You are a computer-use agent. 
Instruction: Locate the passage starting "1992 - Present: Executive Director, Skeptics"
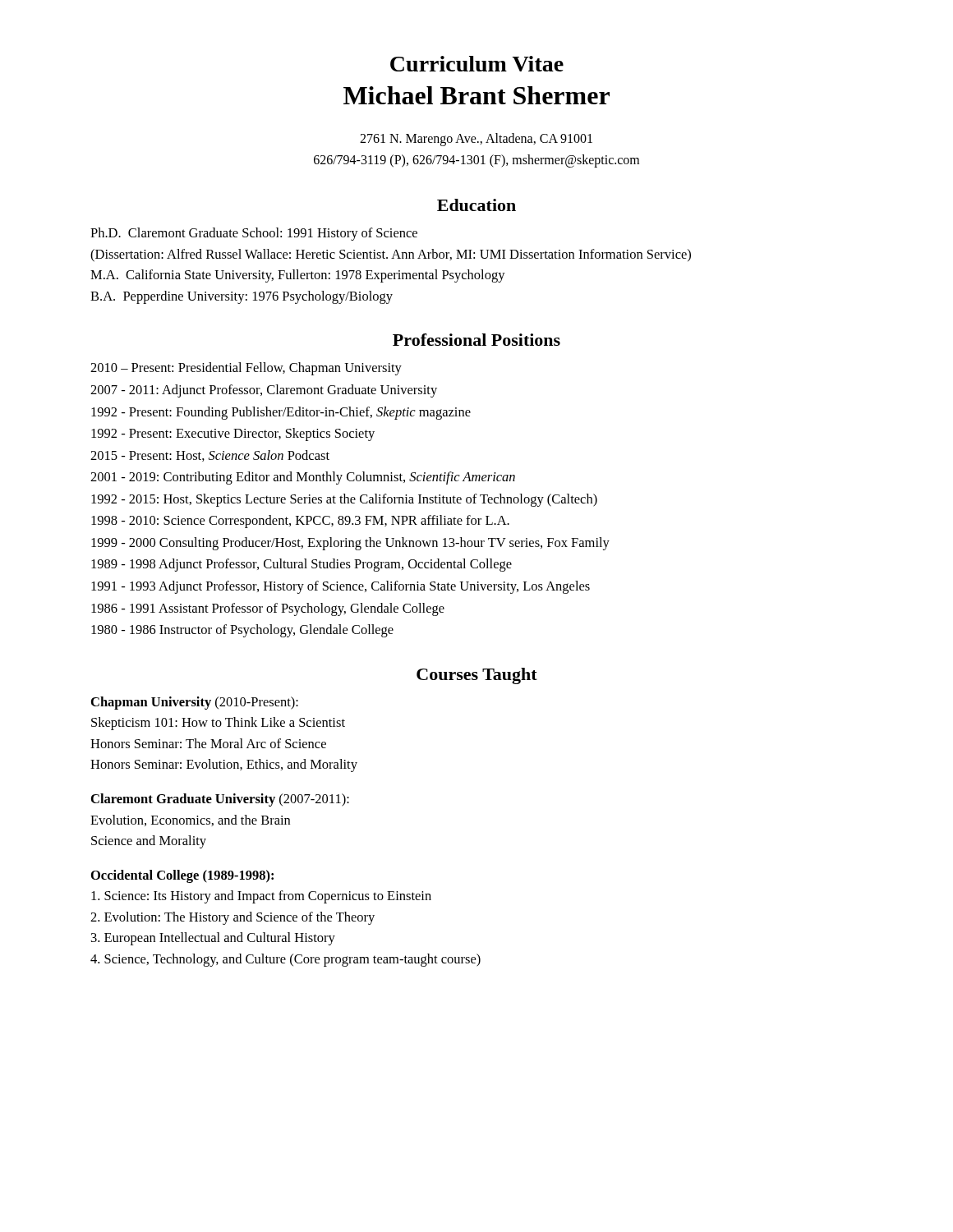pyautogui.click(x=233, y=433)
